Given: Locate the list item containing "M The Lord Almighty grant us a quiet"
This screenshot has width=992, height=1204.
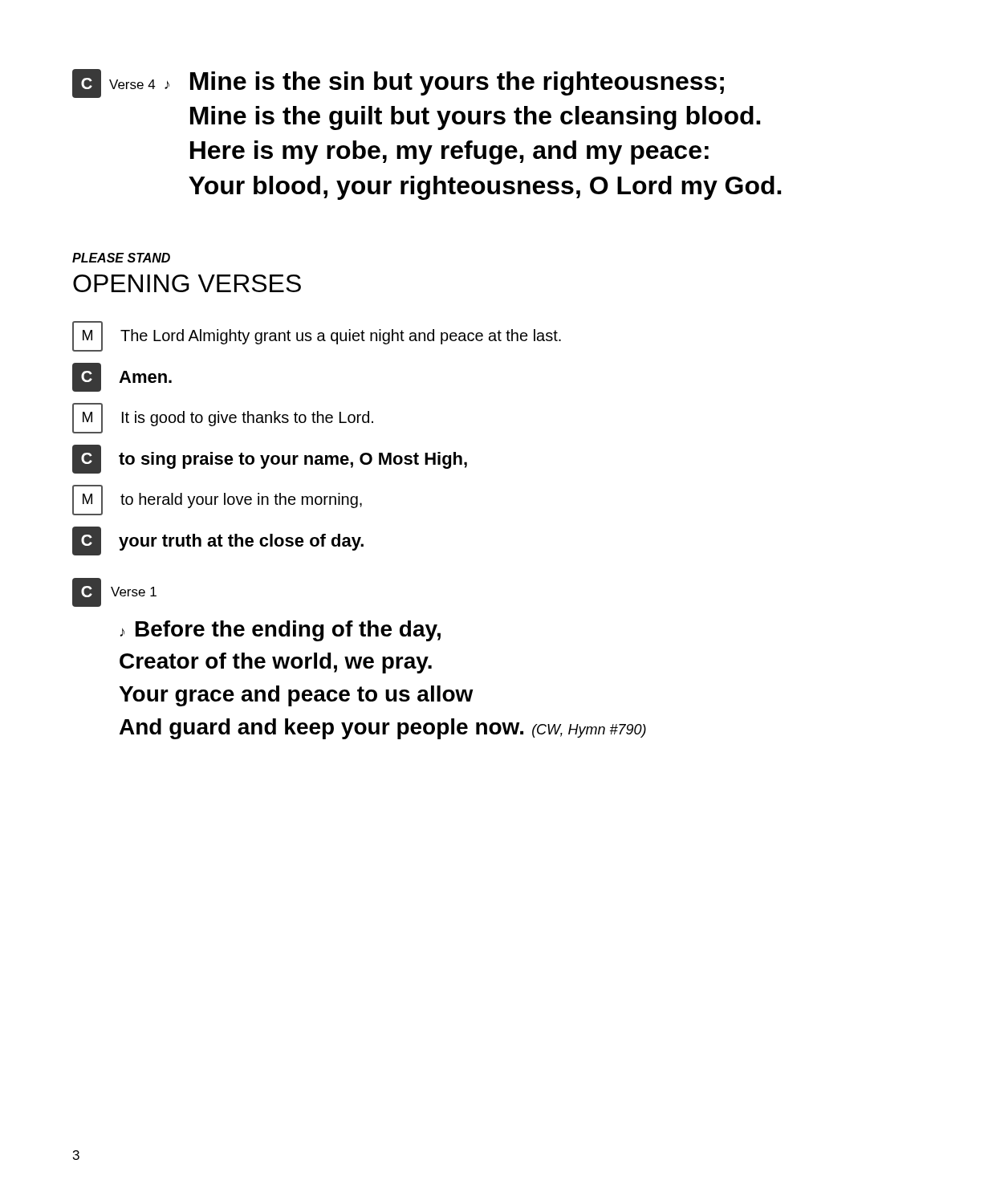Looking at the screenshot, I should 317,336.
